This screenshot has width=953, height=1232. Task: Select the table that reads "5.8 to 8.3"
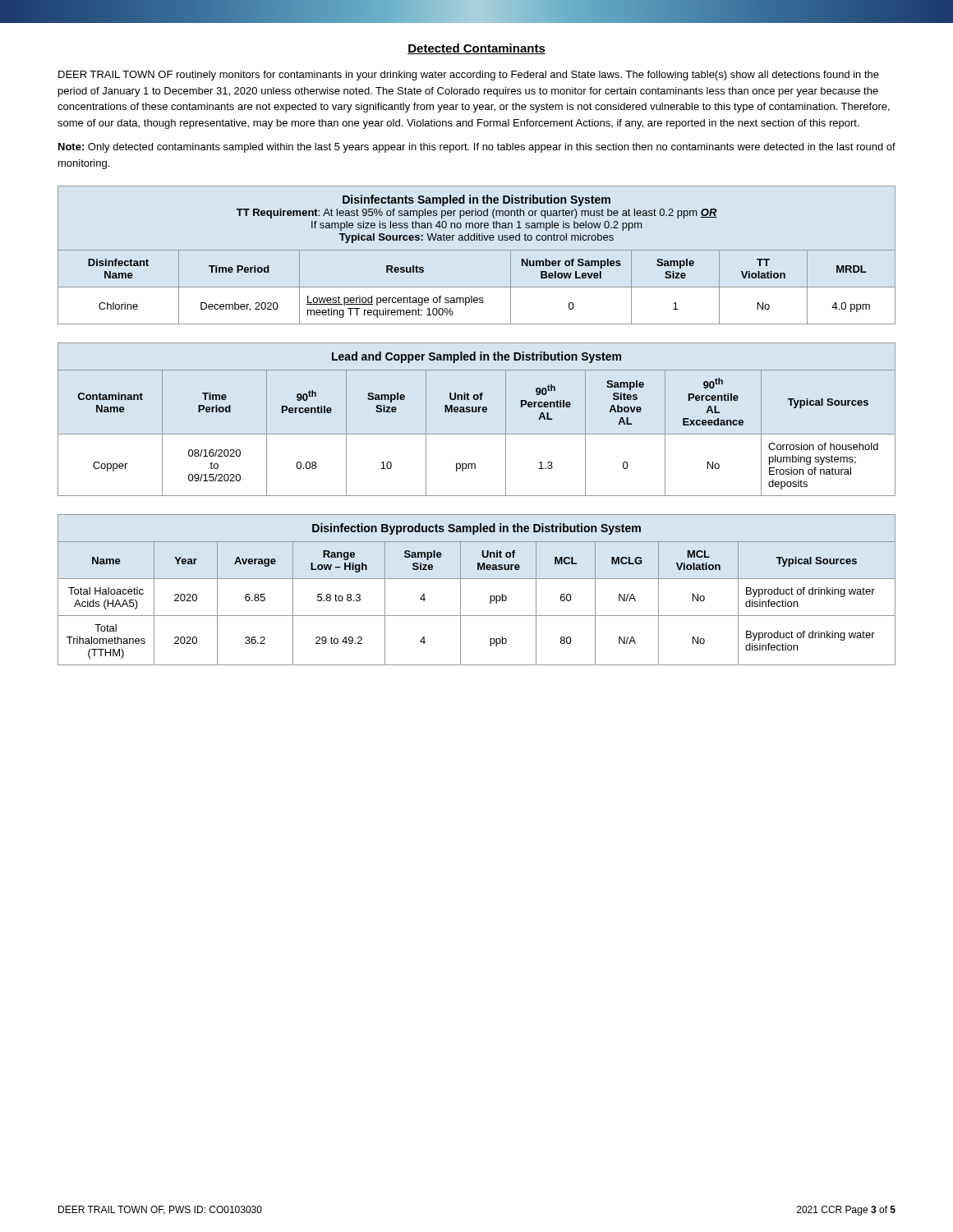tap(476, 590)
